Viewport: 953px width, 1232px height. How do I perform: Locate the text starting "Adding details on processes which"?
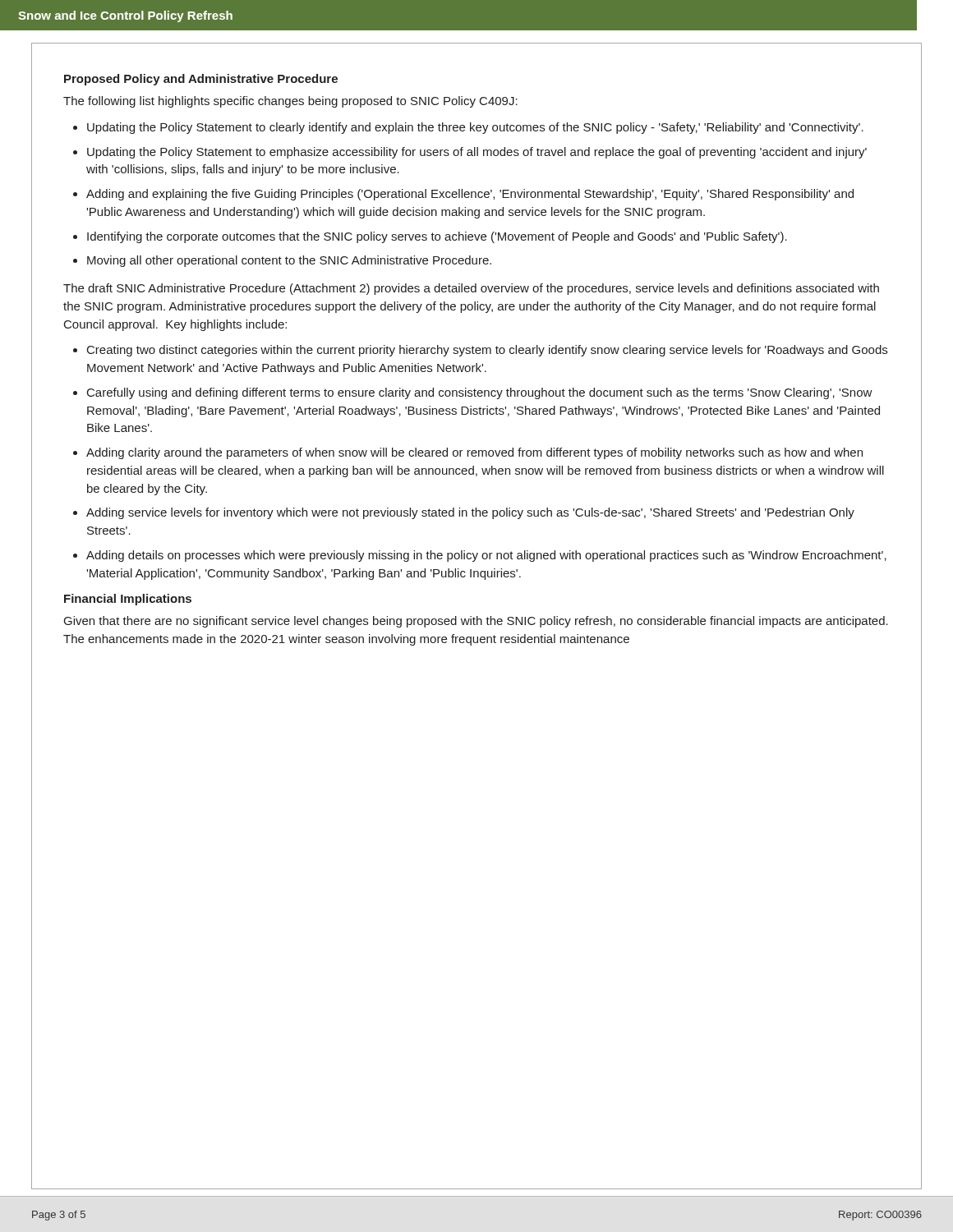click(x=487, y=564)
